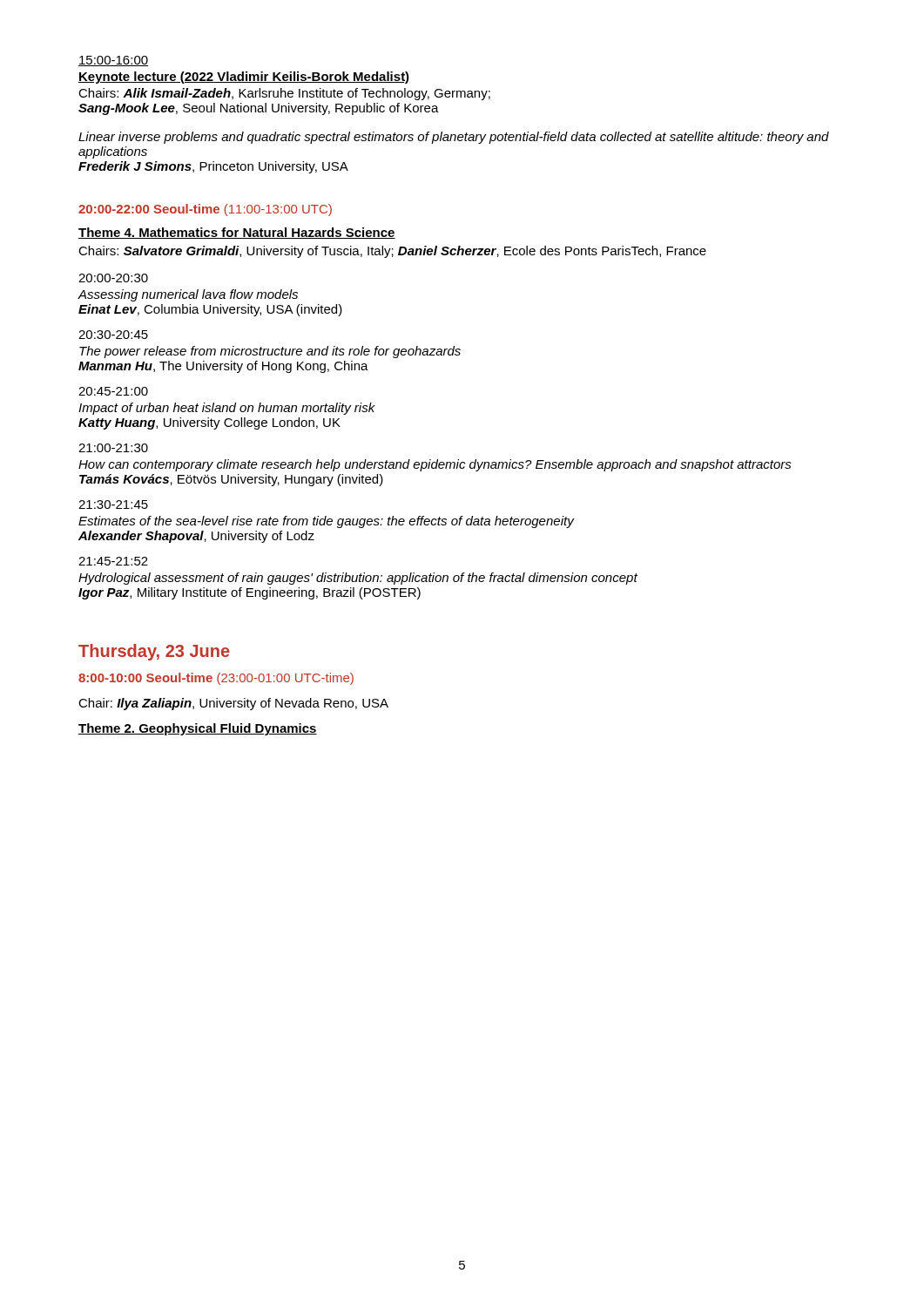Select the passage starting "Keynote lecture (2022 Vladimir Keilis-Borok Medalist)"
This screenshot has width=924, height=1307.
(x=244, y=78)
